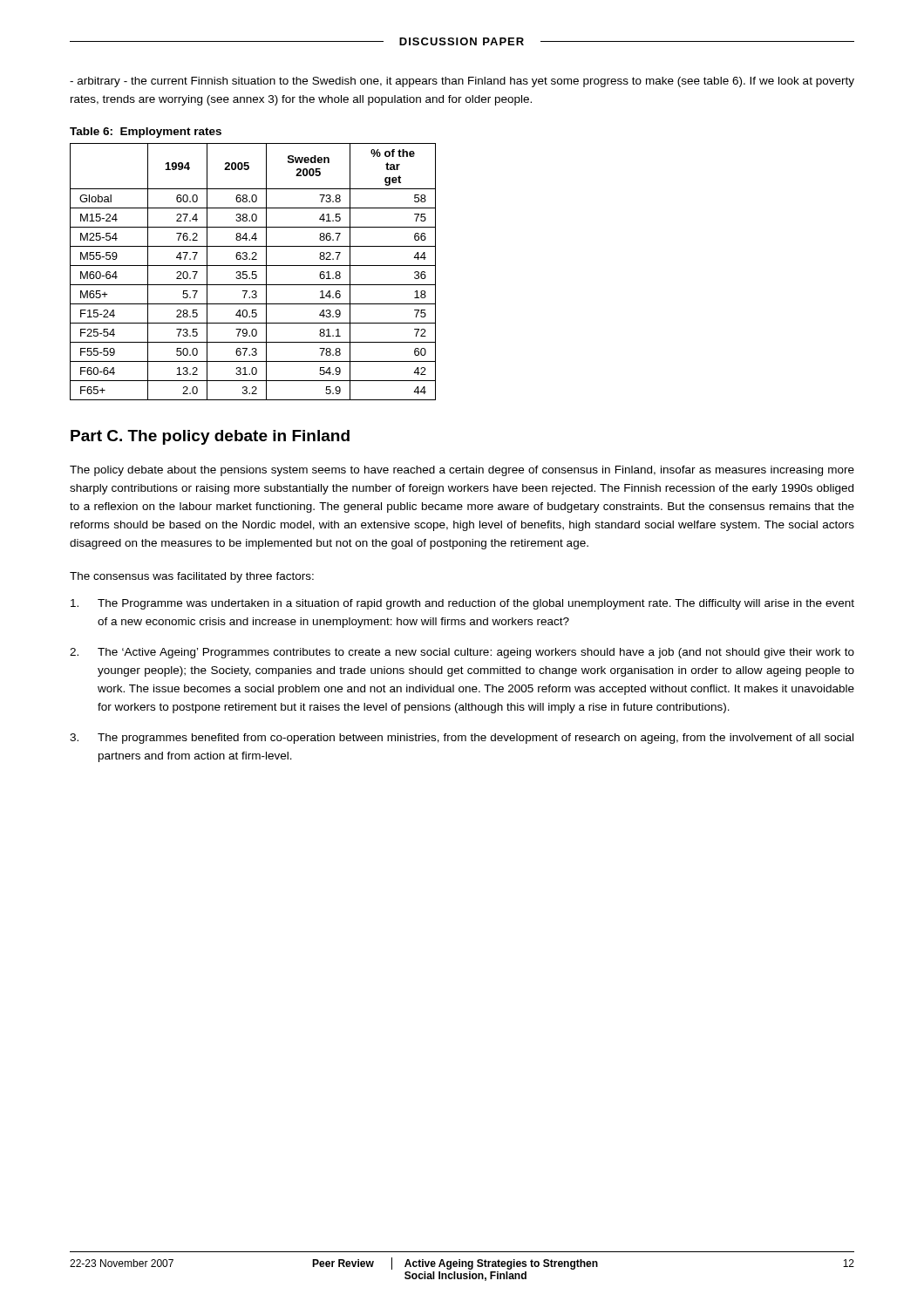Locate the table with the text "Sweden 2005"
The height and width of the screenshot is (1308, 924).
(x=462, y=271)
